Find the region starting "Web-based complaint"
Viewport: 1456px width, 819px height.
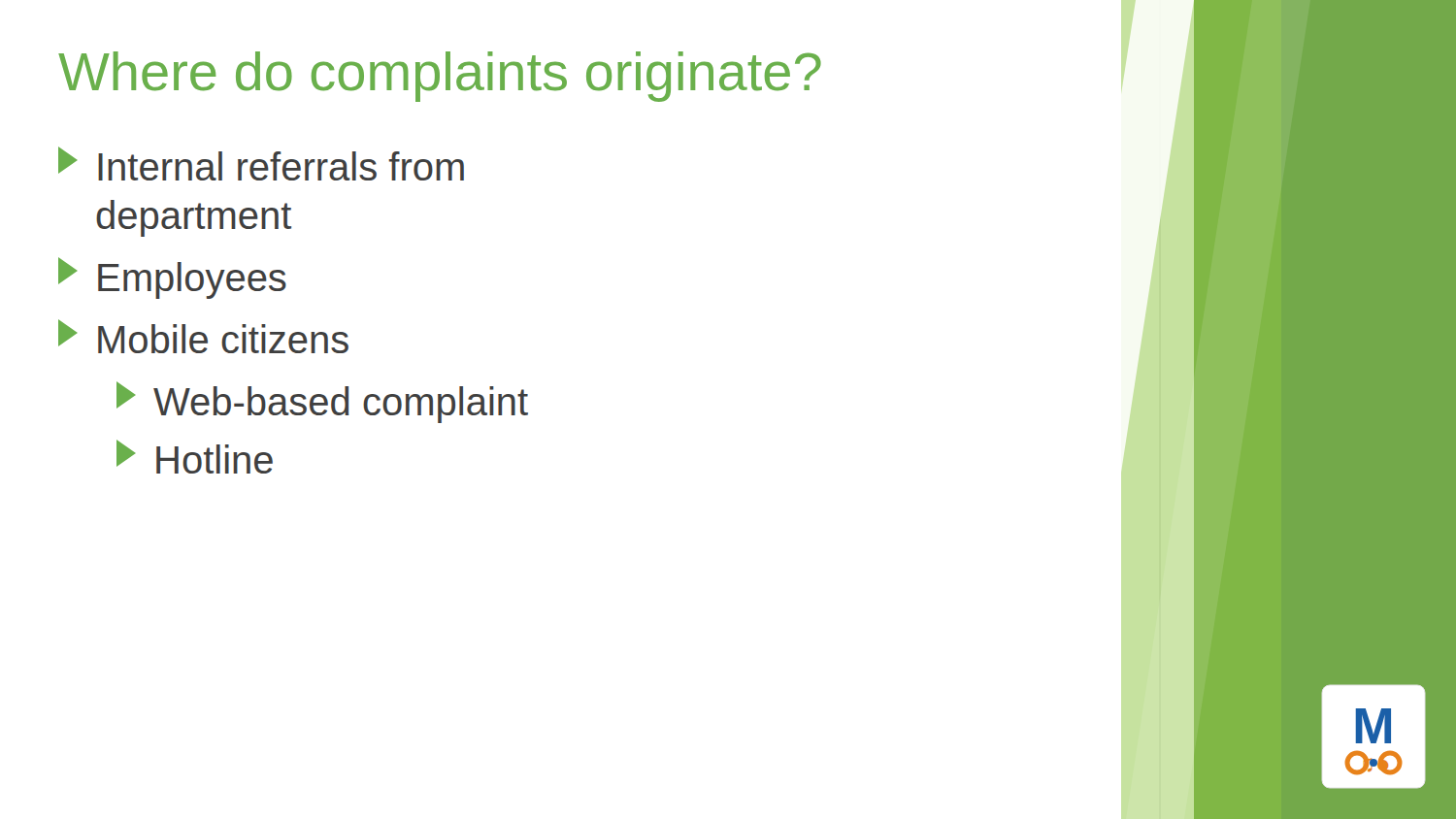coord(322,402)
